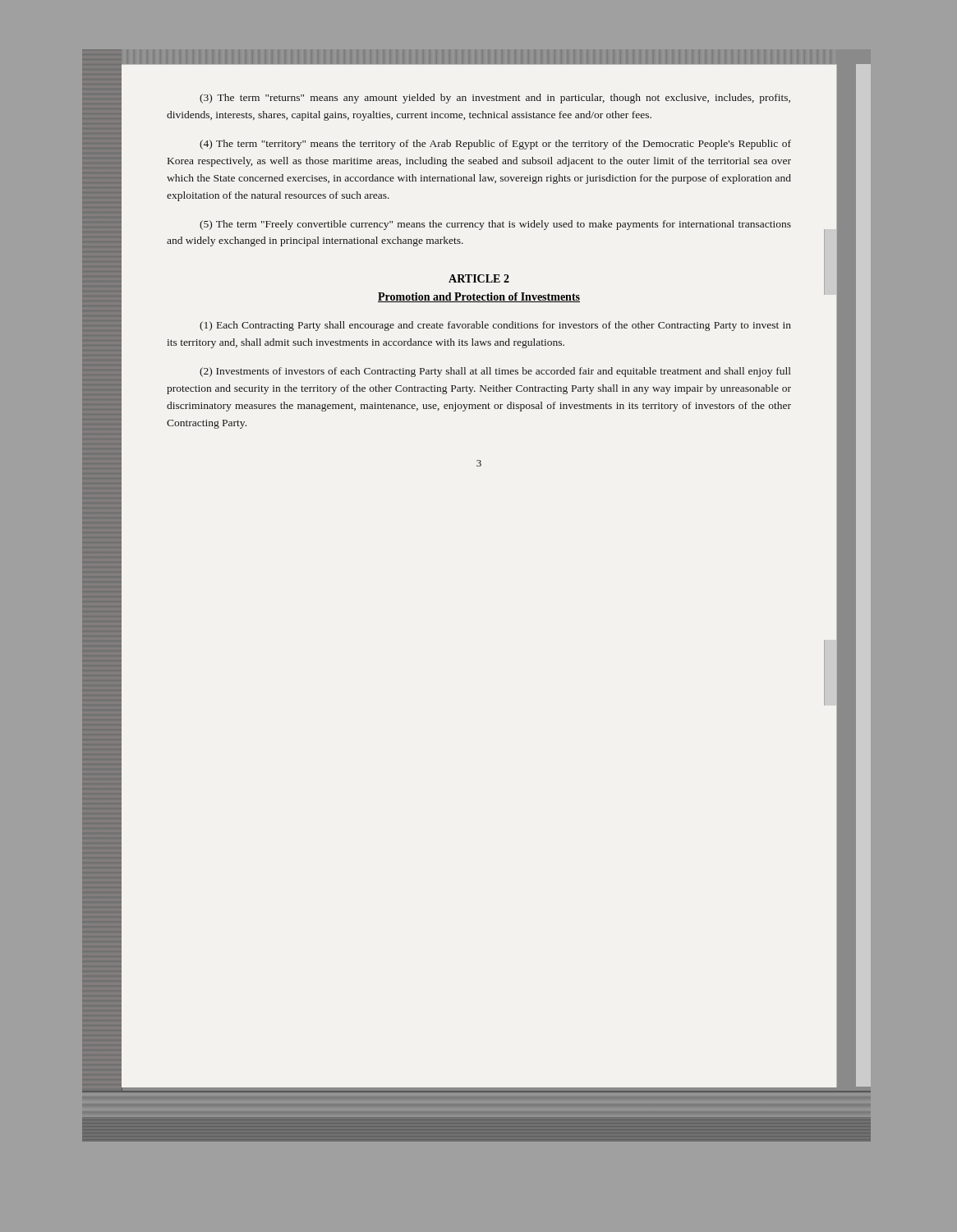Click on the text block with the text "(5) The term "Freely"

(479, 232)
